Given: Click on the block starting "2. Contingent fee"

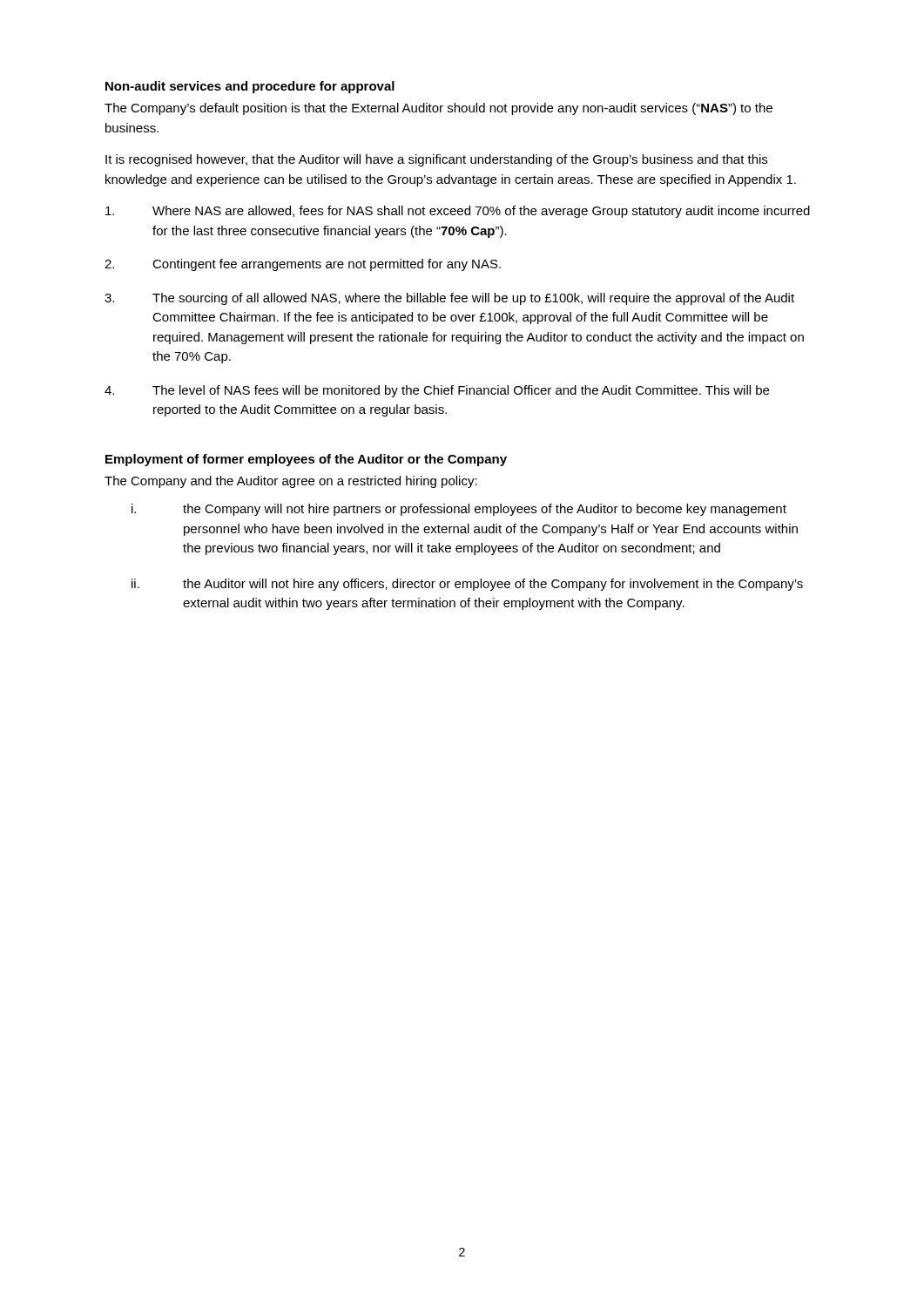Looking at the screenshot, I should pos(462,264).
